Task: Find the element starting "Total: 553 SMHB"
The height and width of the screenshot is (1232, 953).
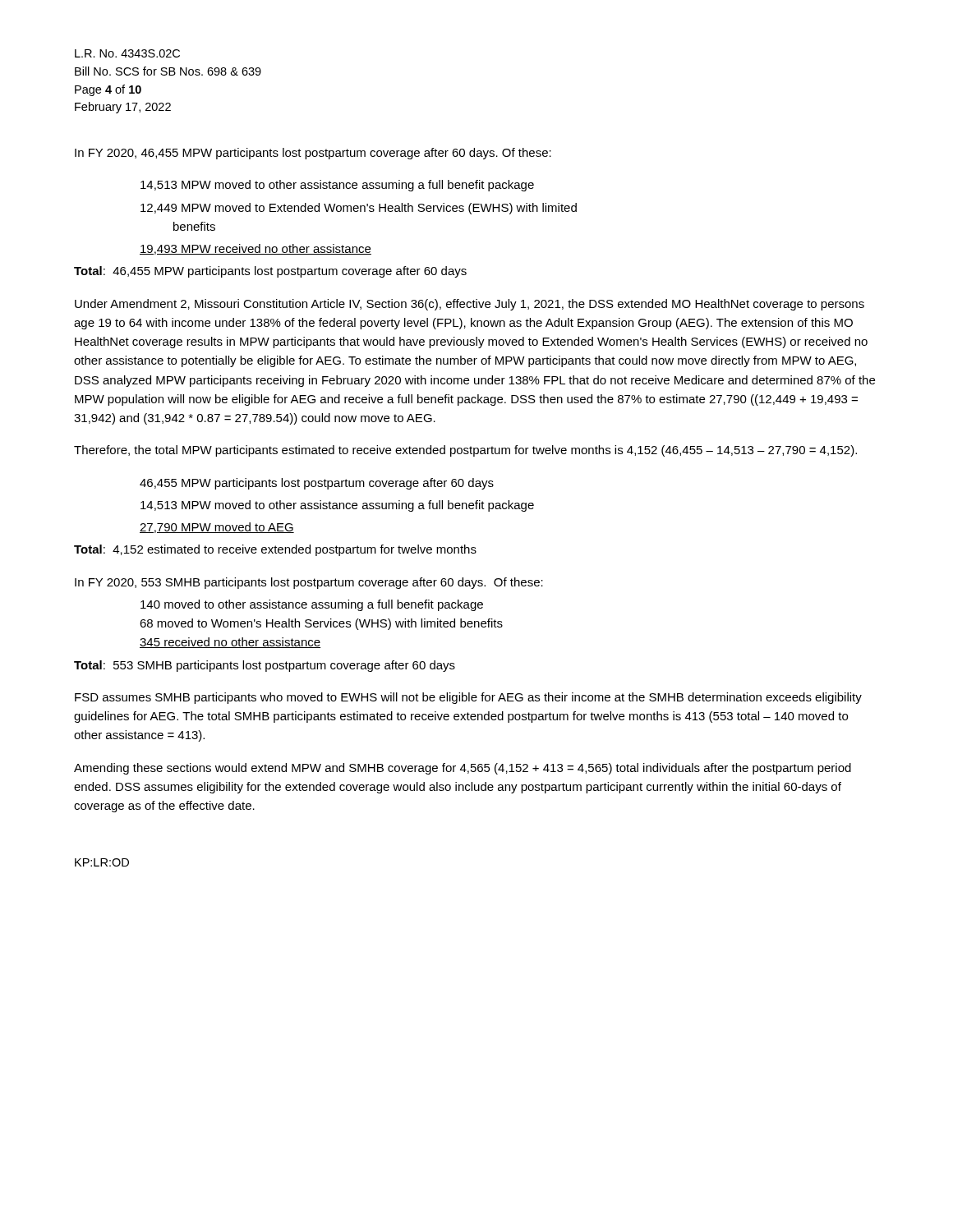Action: click(x=265, y=664)
